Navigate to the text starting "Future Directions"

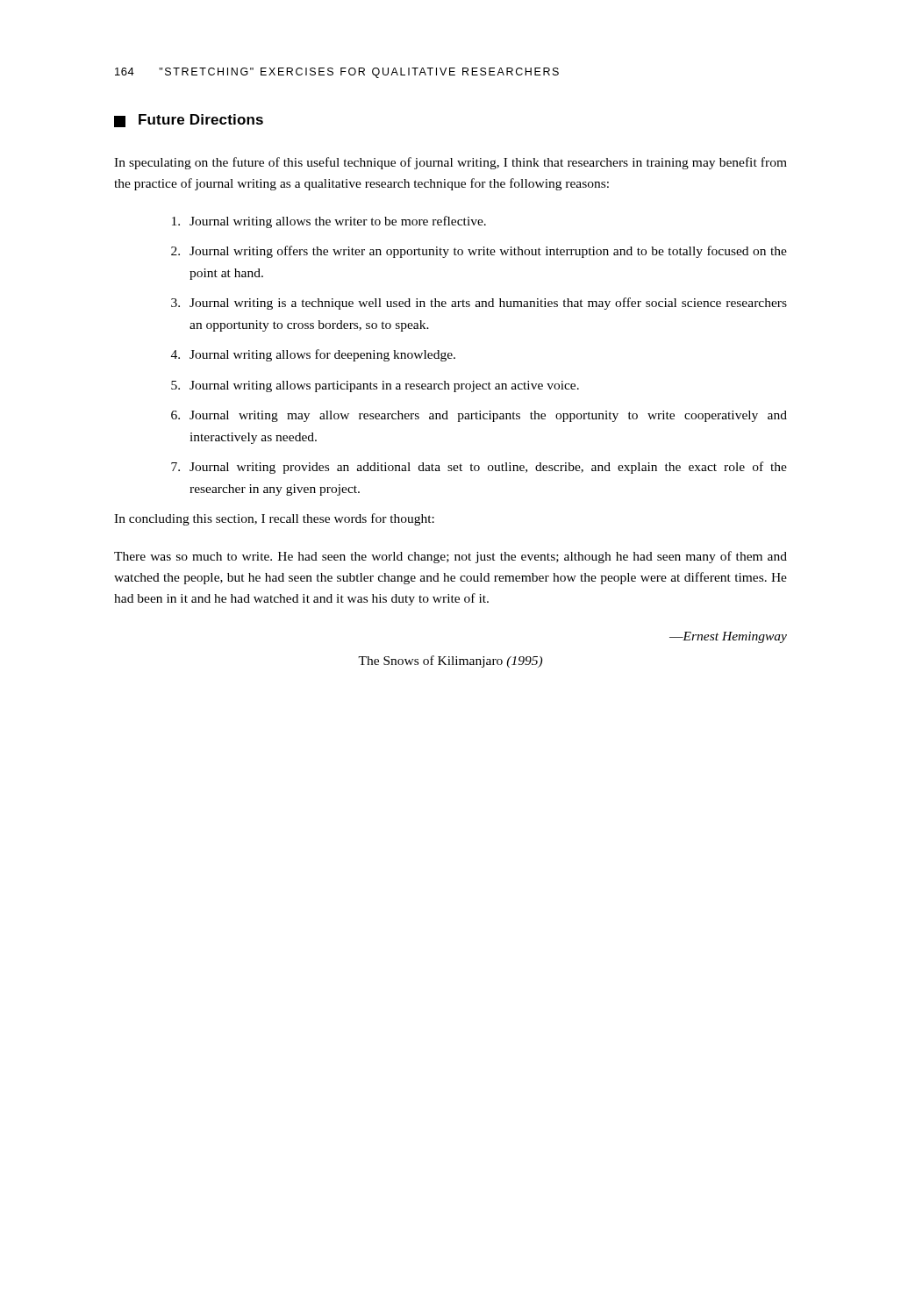189,121
